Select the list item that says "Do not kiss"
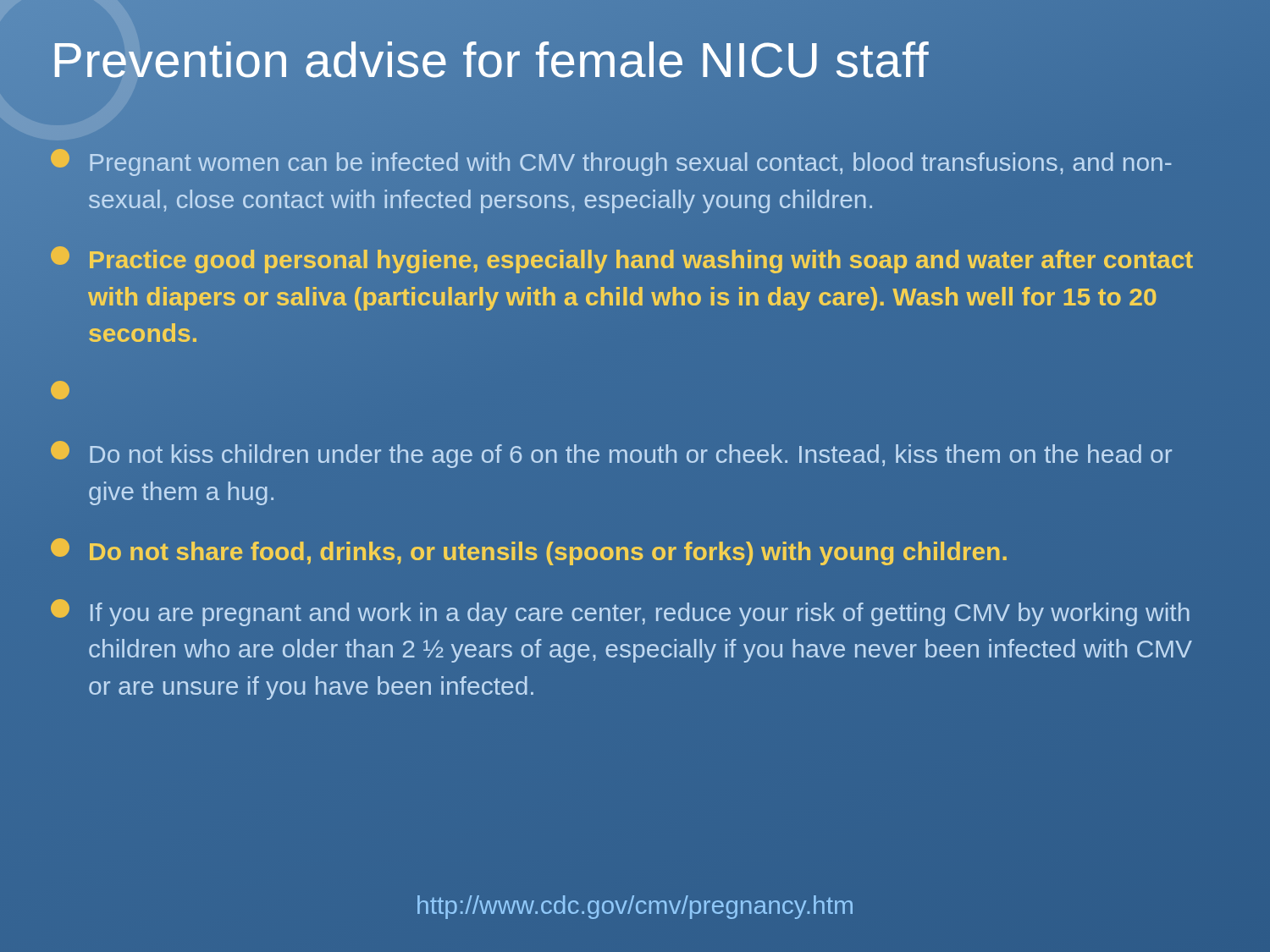The image size is (1270, 952). click(x=635, y=473)
